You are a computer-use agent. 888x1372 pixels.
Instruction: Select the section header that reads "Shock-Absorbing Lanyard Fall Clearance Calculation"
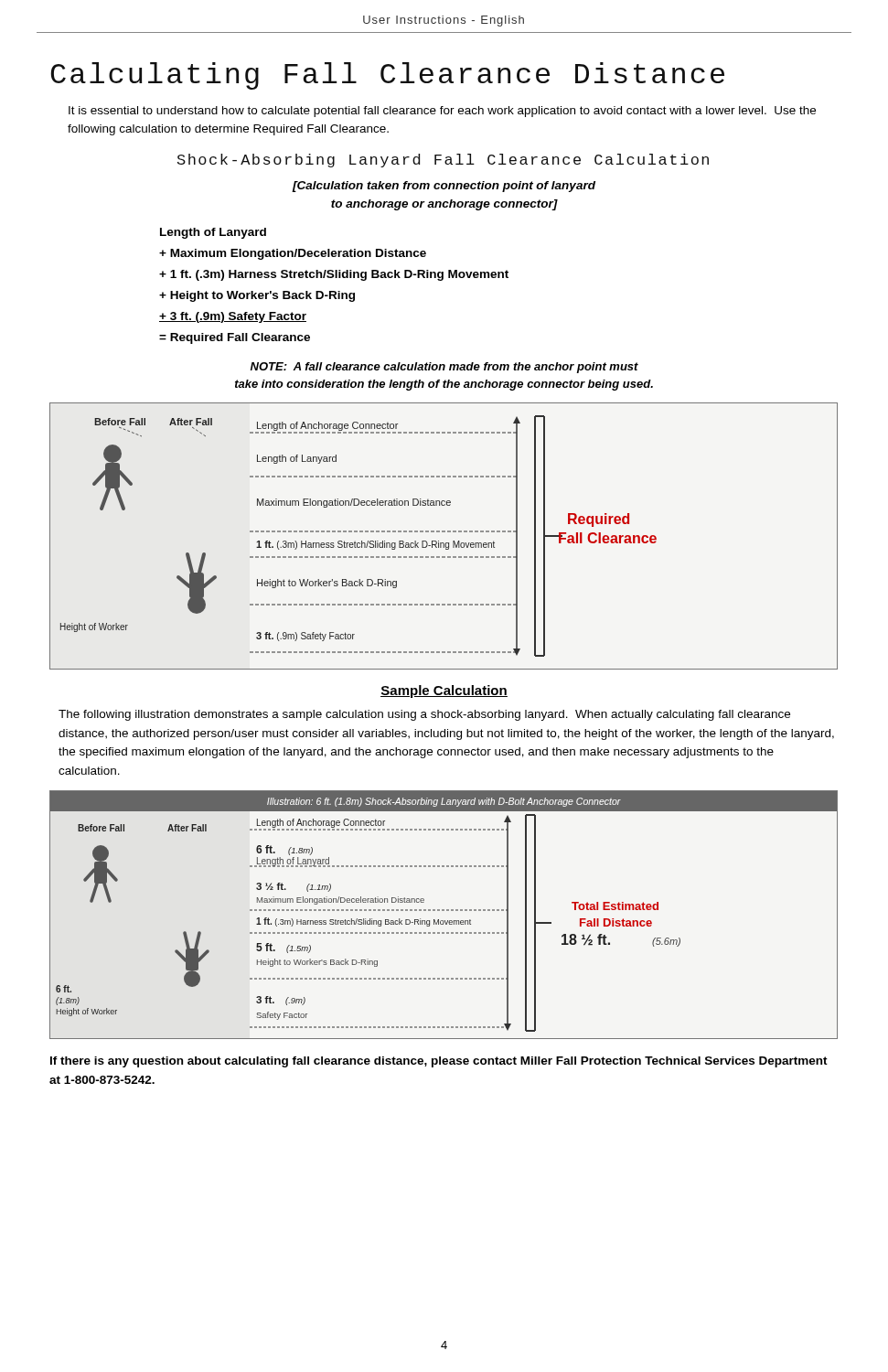pyautogui.click(x=444, y=160)
